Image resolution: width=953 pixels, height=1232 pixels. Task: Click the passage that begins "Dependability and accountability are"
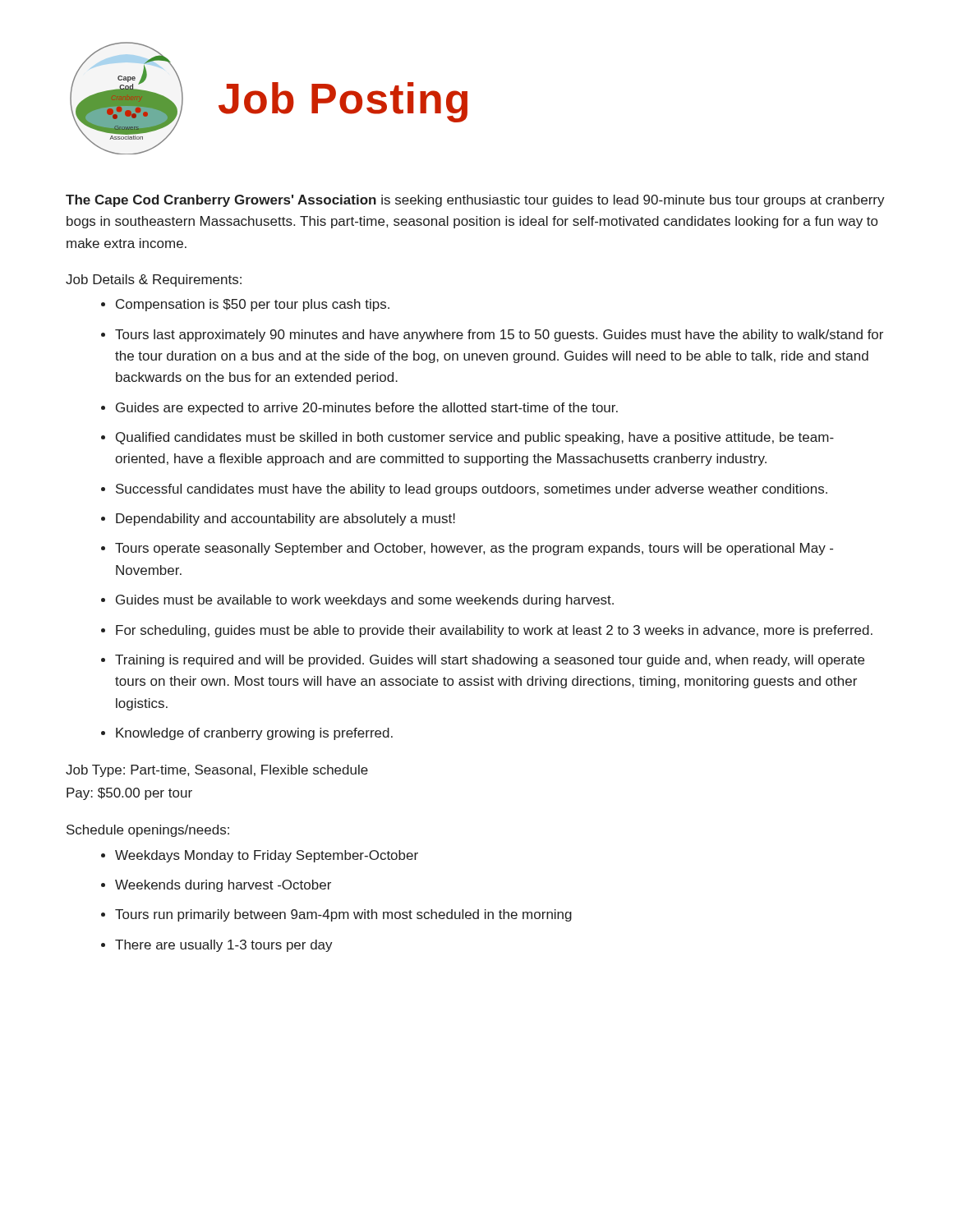(x=278, y=519)
